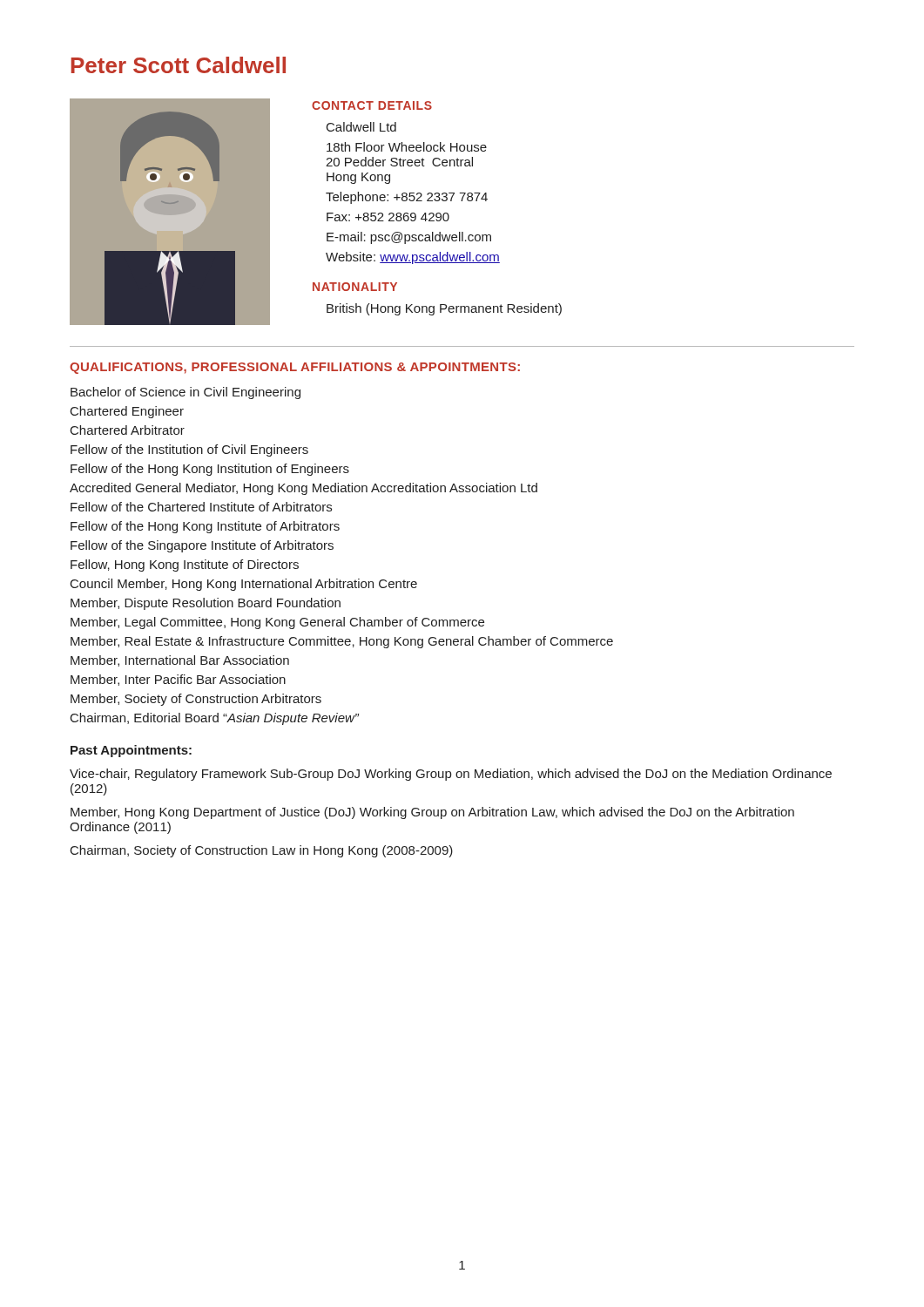The image size is (924, 1307).
Task: Find the block starting "Bachelor of Science"
Action: (185, 392)
